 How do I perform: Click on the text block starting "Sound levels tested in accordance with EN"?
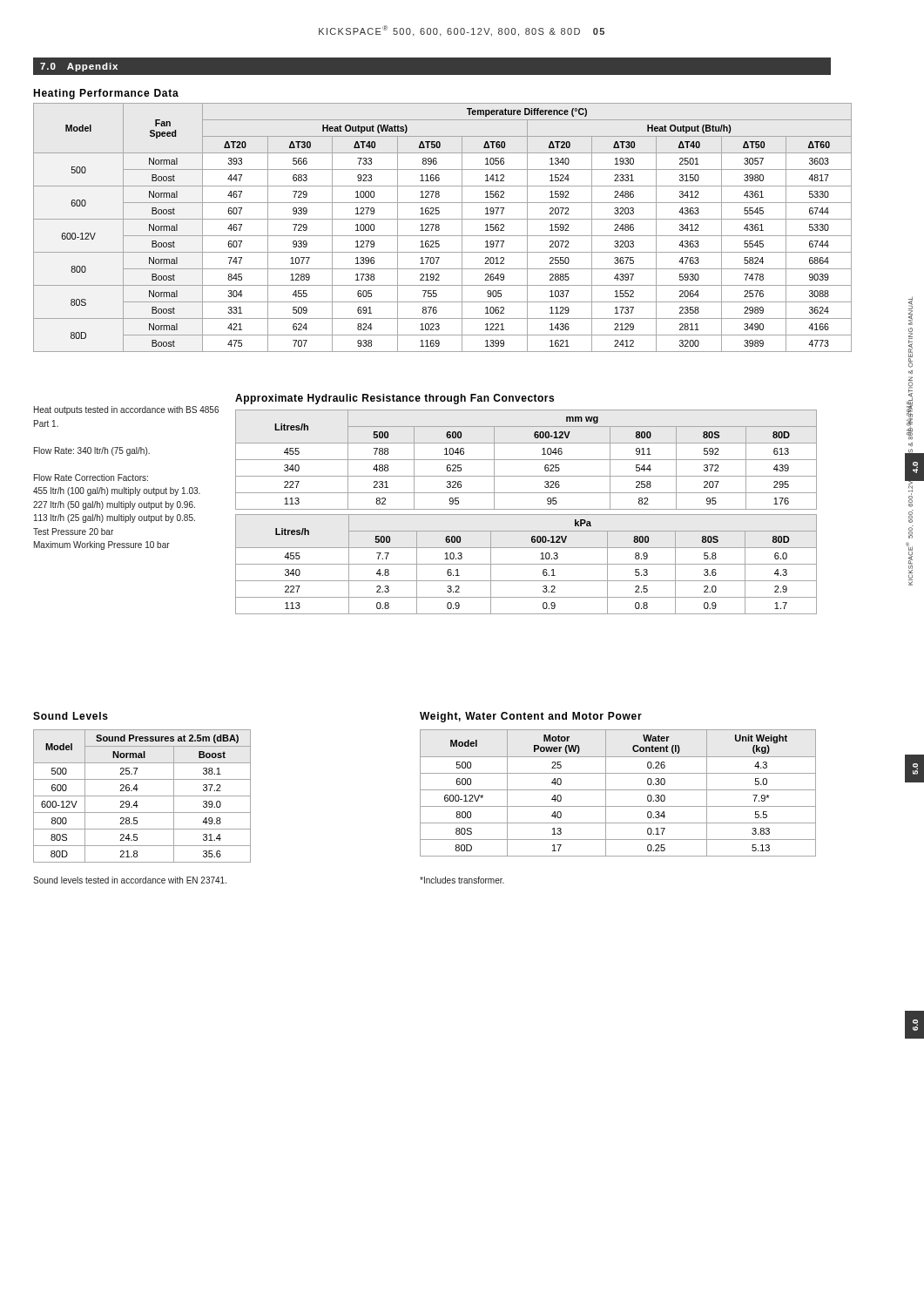click(x=130, y=880)
